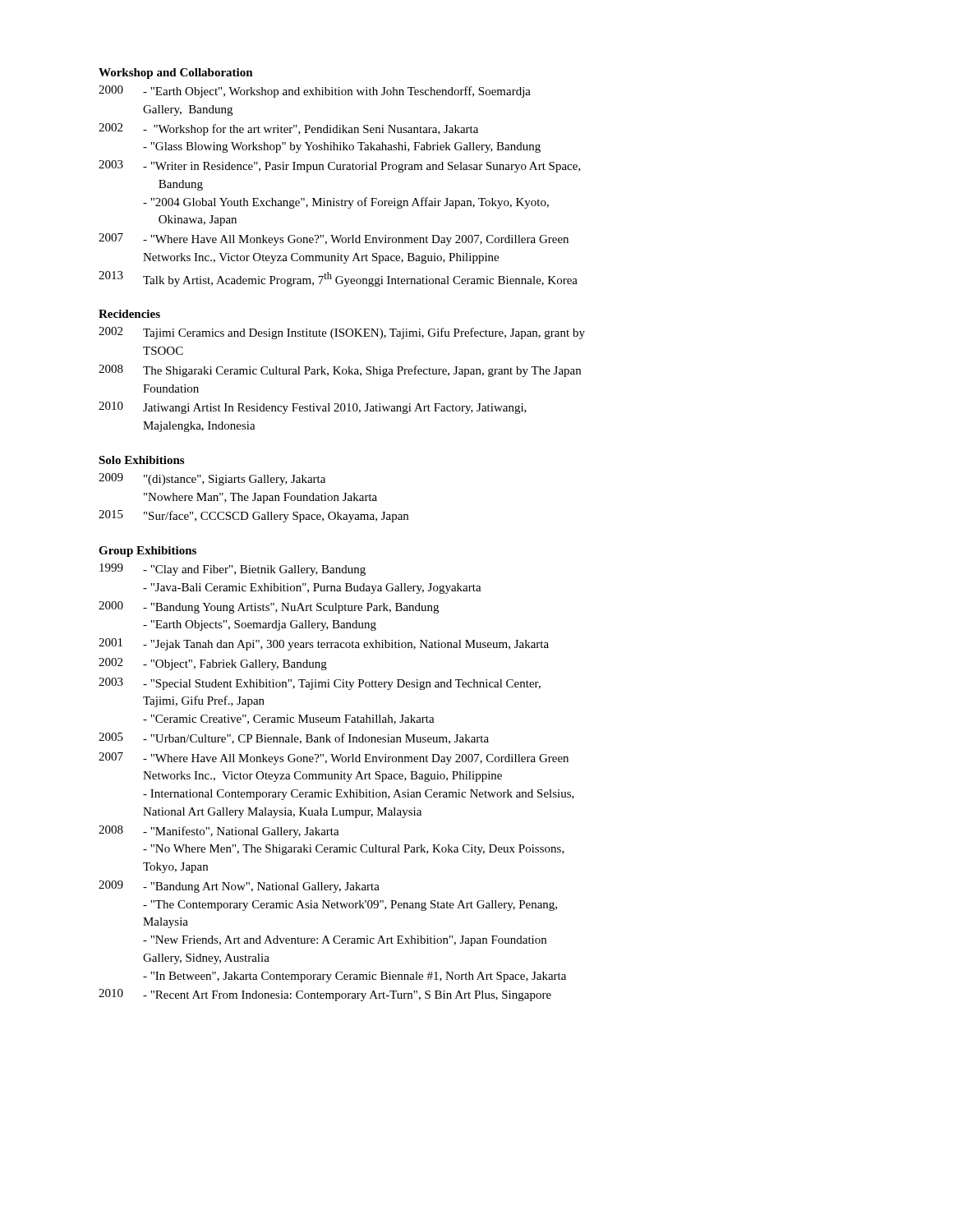The width and height of the screenshot is (953, 1232).
Task: Find the block on this page that starts "2008 The Shigaraki Ceramic"
Action: [x=476, y=380]
